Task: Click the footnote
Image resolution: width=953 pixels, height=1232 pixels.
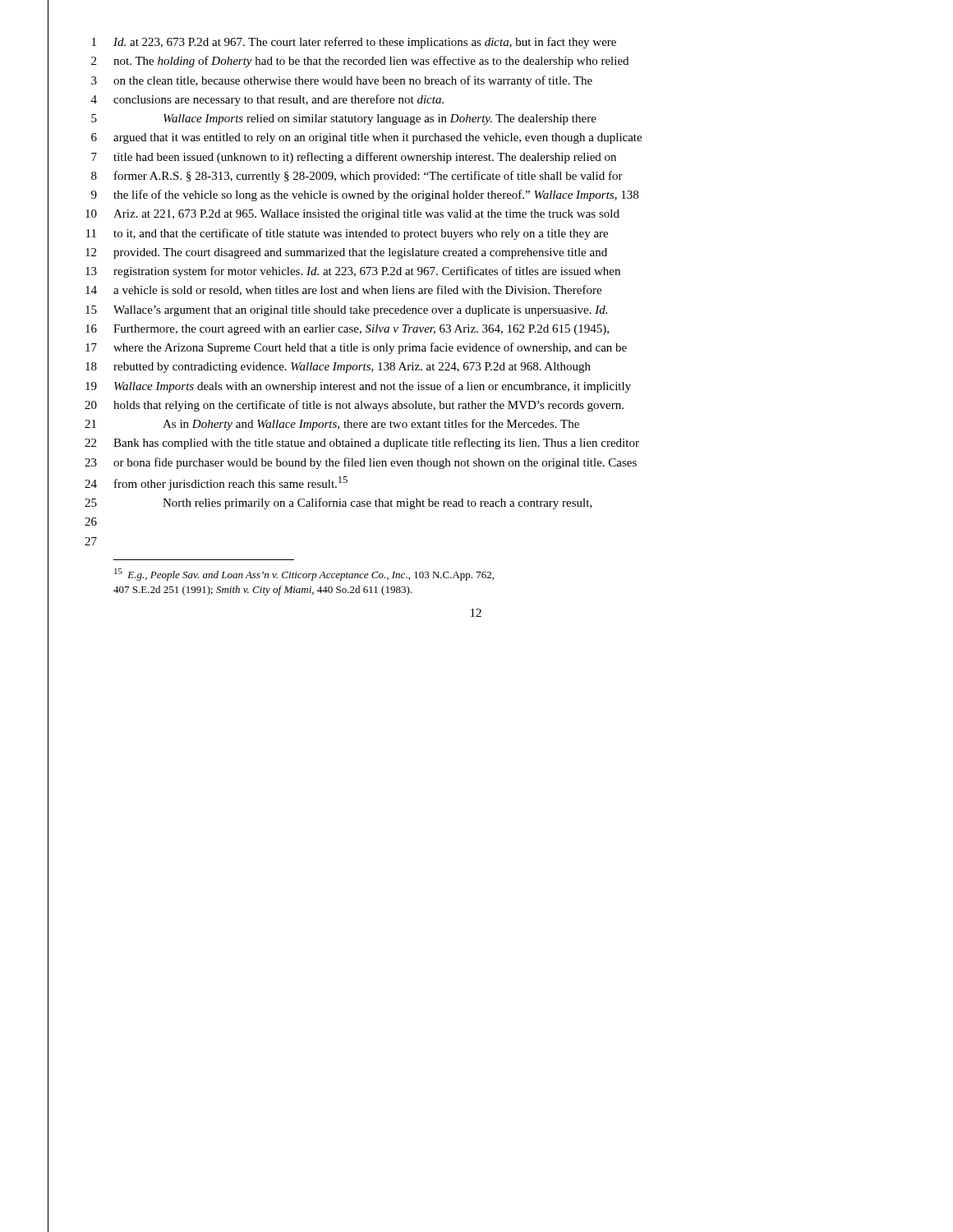Action: 304,581
